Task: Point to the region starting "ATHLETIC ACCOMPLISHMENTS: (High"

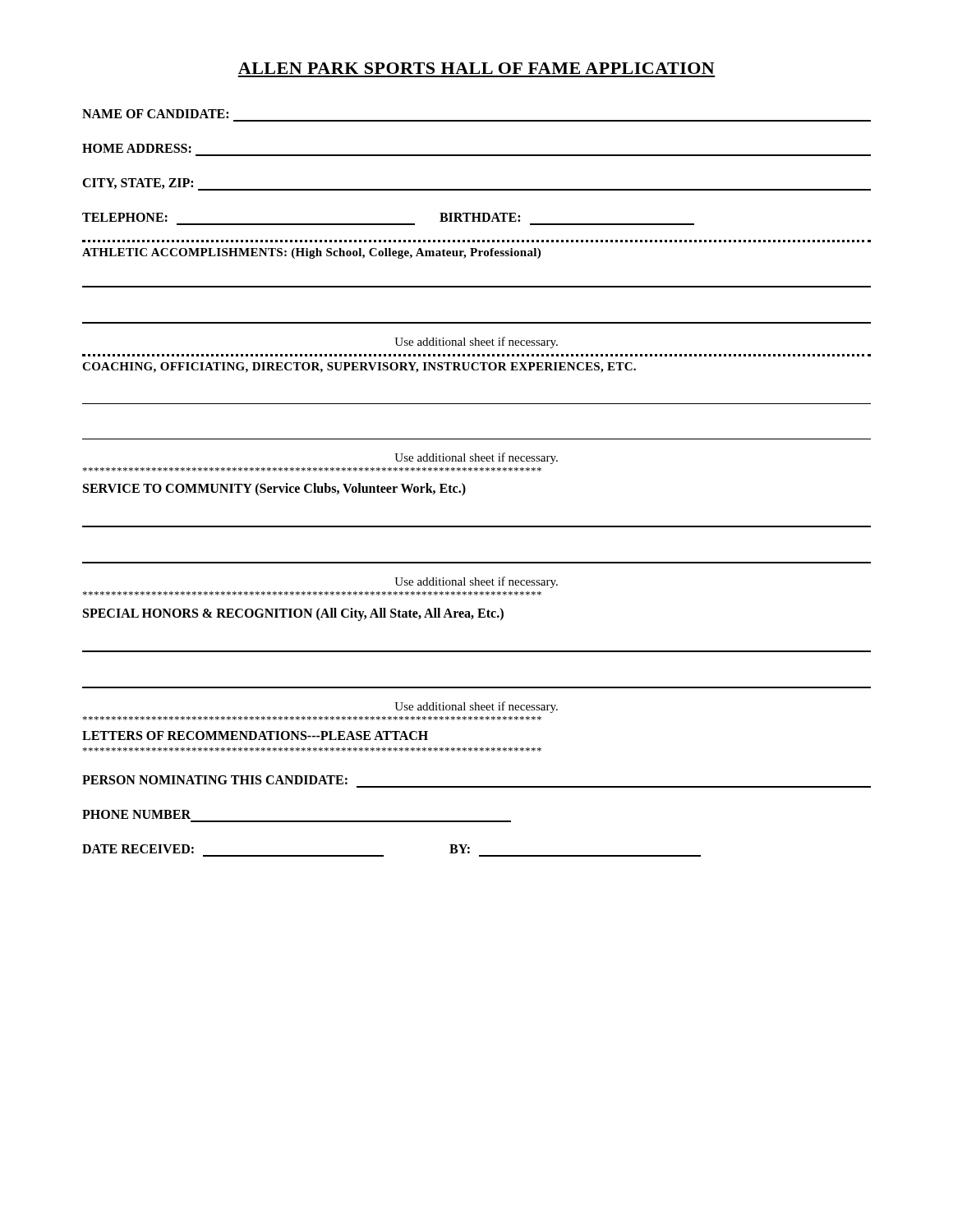Action: coord(312,252)
